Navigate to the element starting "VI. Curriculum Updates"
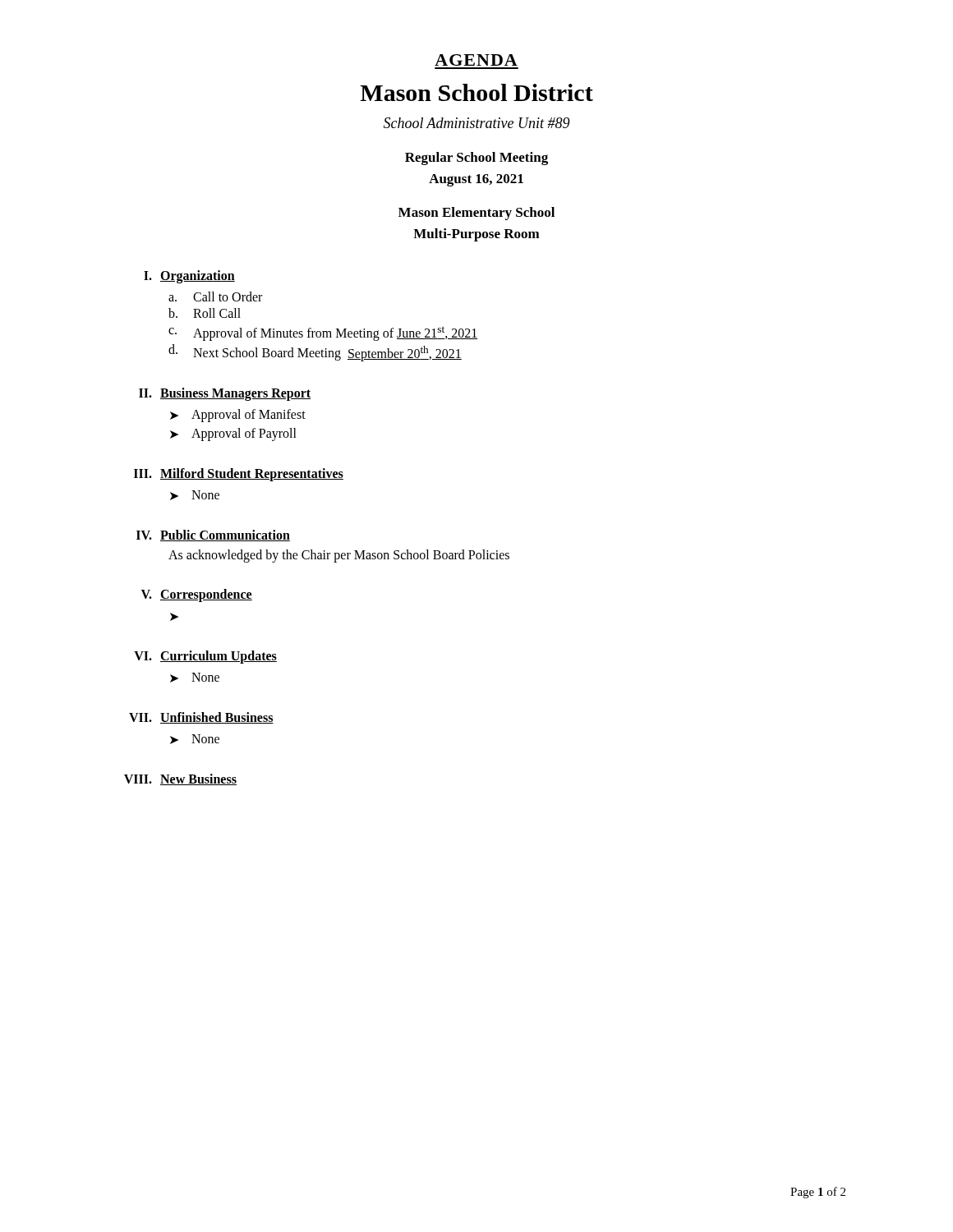The image size is (953, 1232). pos(192,656)
